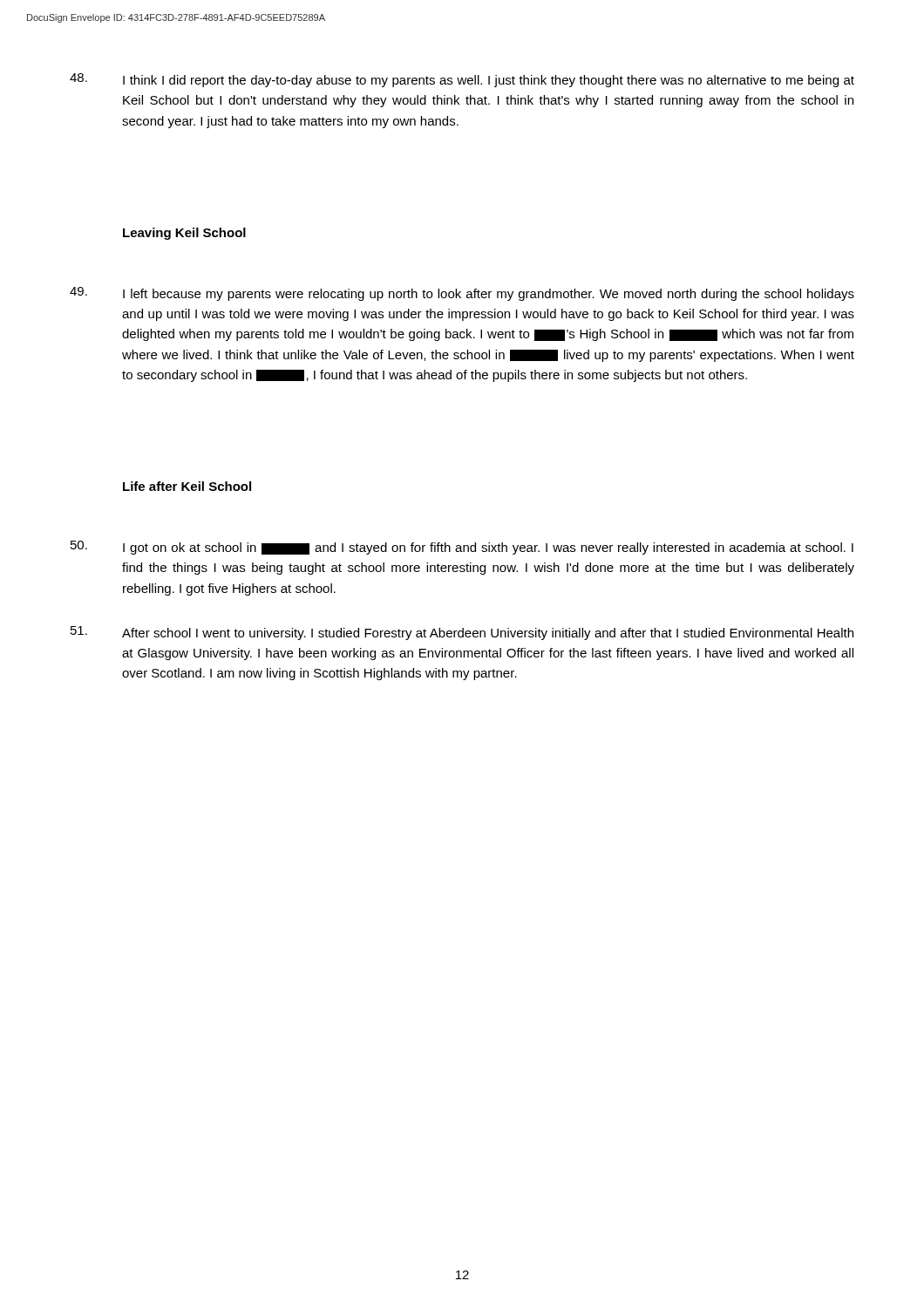
Task: Point to the text block starting "50. I got on ok at school in"
Action: 462,568
